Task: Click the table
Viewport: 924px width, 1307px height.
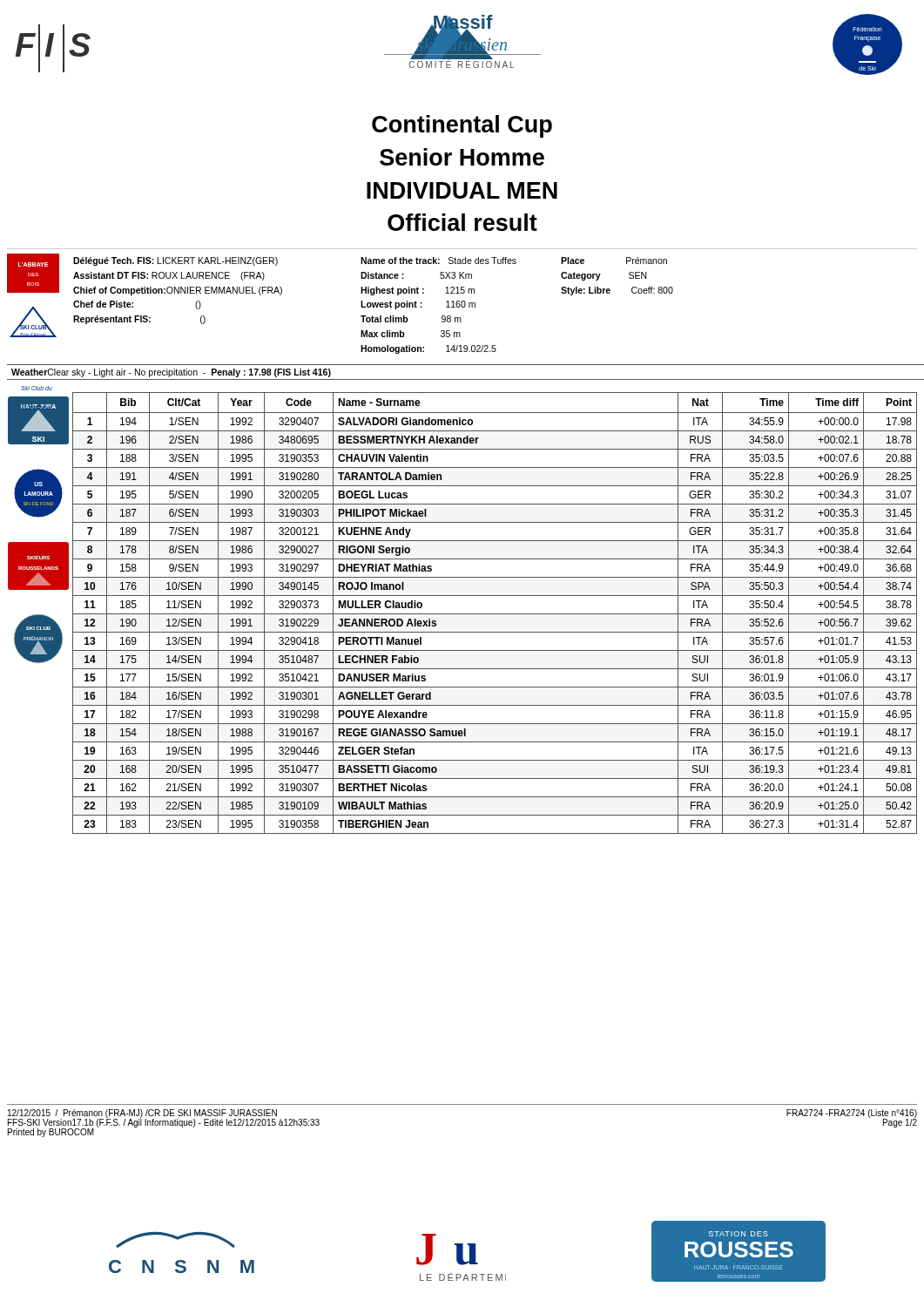Action: click(495, 613)
